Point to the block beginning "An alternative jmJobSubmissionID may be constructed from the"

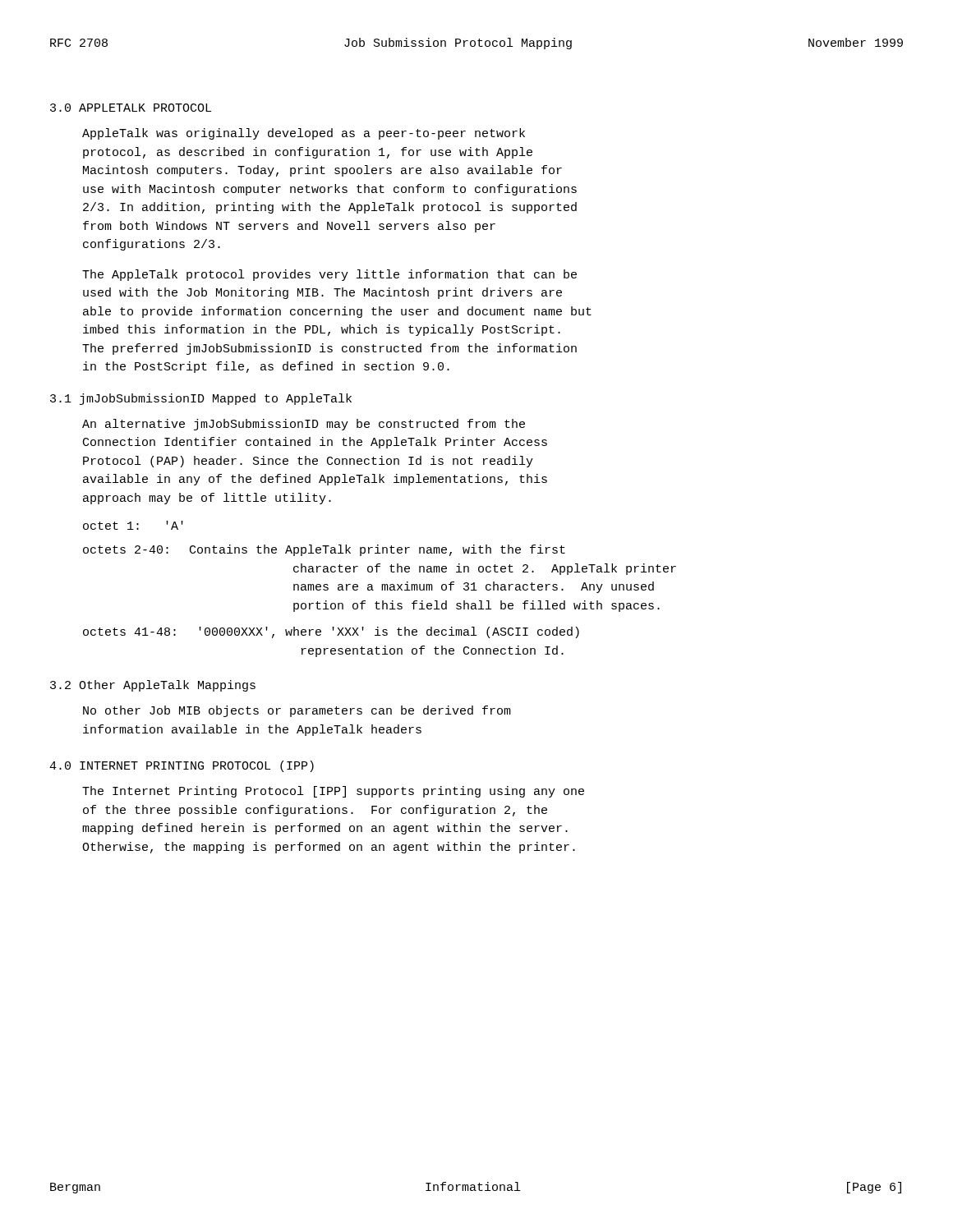315,462
